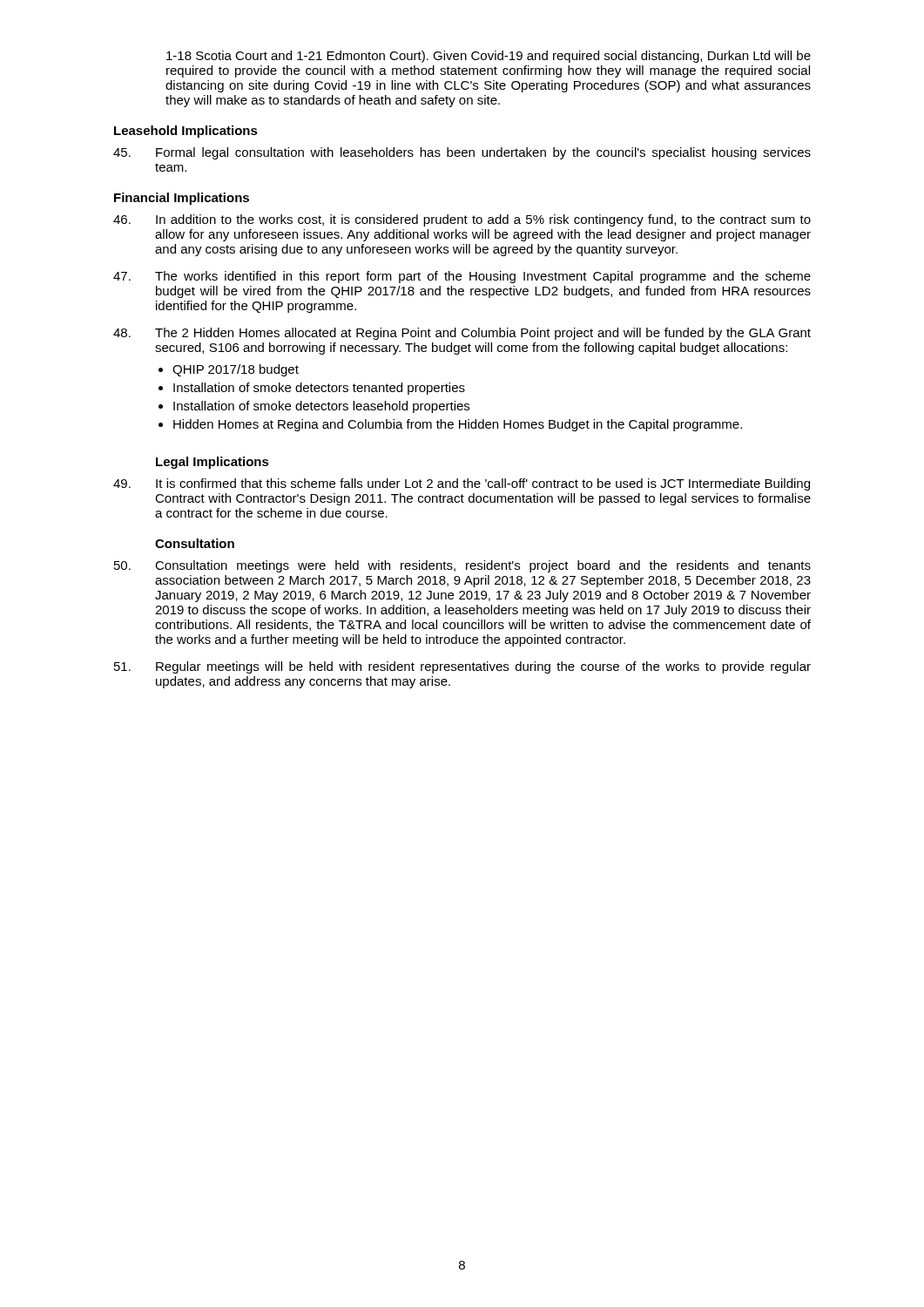Locate the list item containing "Hidden Homes at Regina and"
The width and height of the screenshot is (924, 1307).
point(458,424)
